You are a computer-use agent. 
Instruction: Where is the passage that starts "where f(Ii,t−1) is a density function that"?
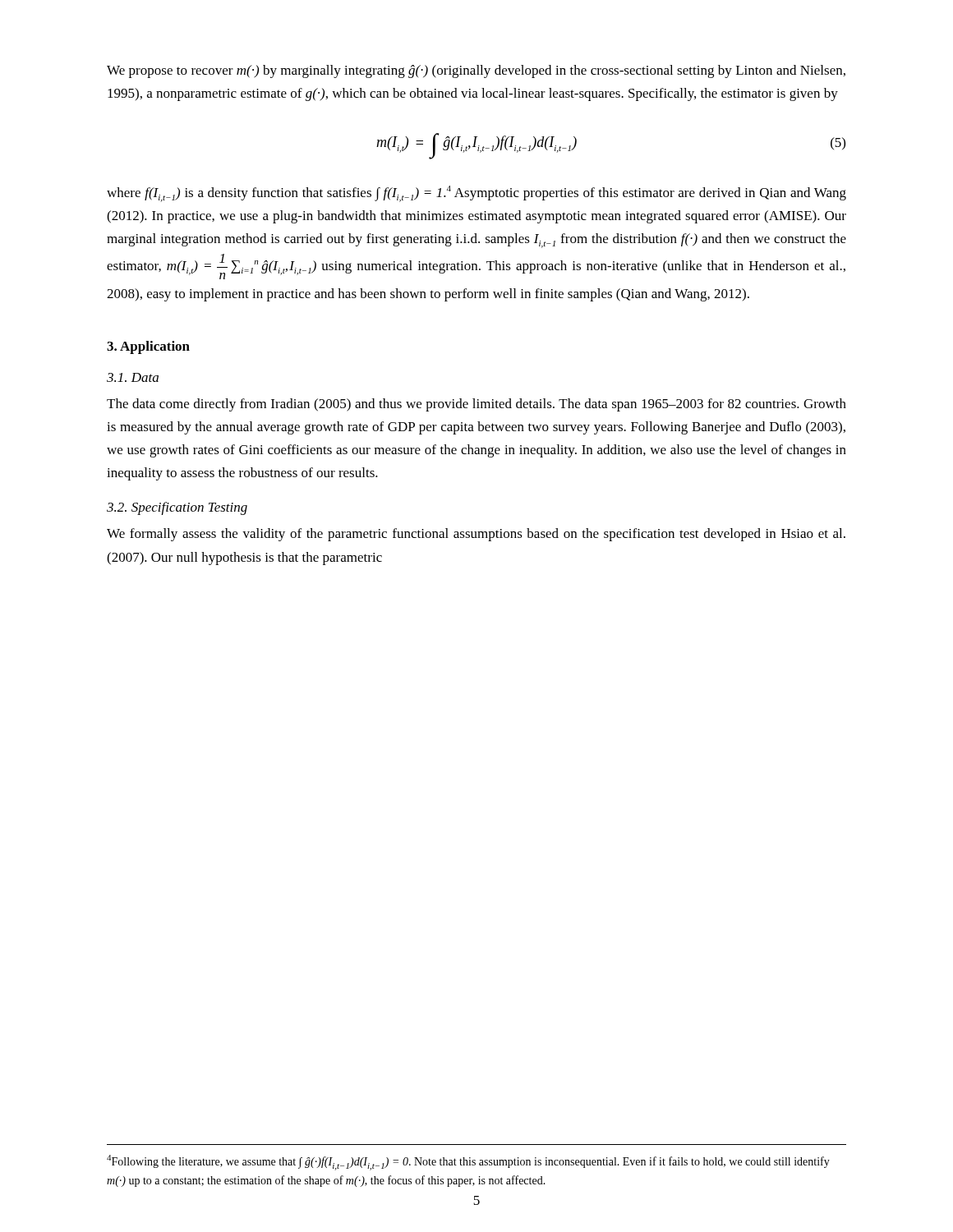pos(476,242)
